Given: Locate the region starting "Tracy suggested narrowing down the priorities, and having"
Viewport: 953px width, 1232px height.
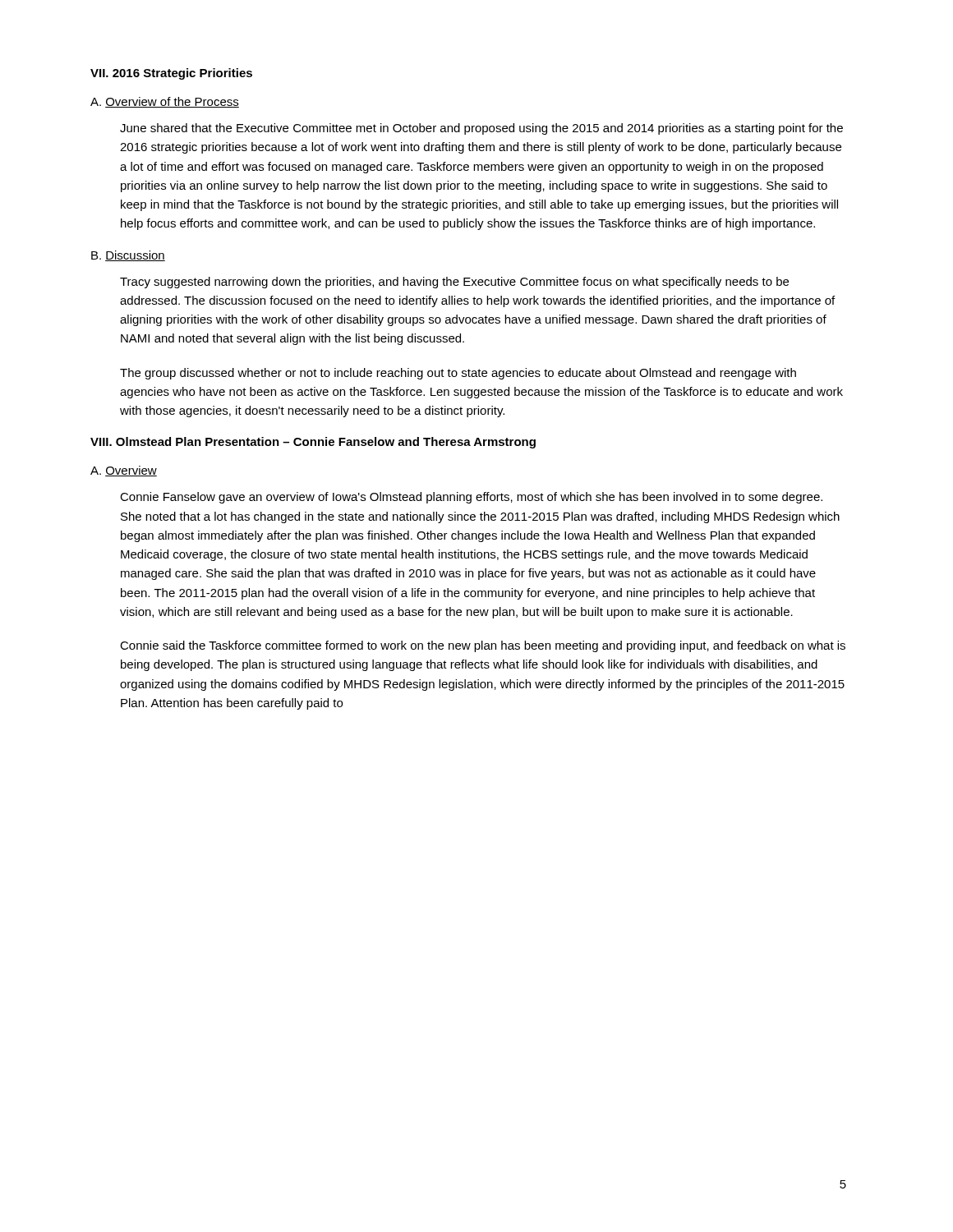Looking at the screenshot, I should (x=477, y=310).
